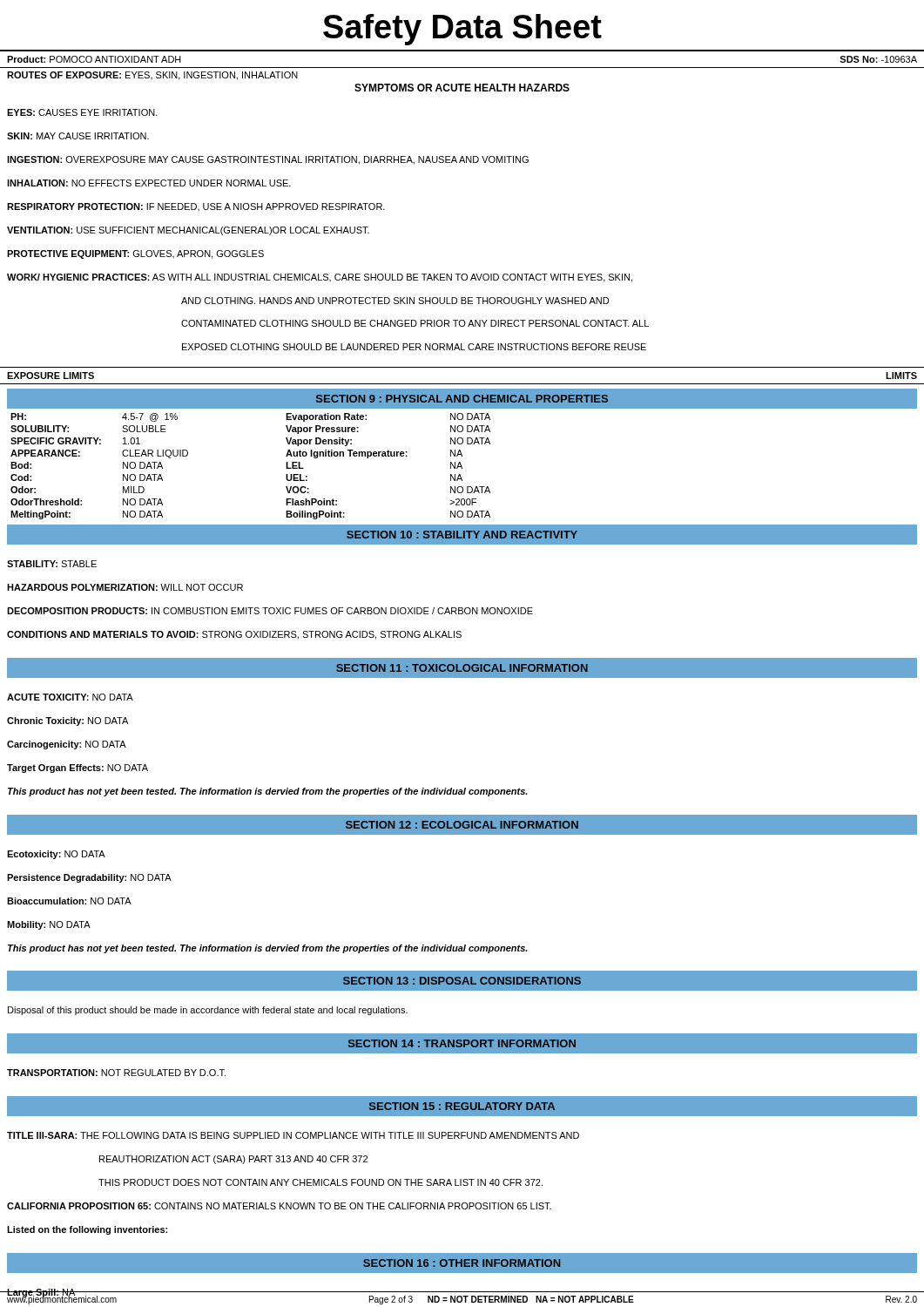This screenshot has height=1307, width=924.
Task: Select the passage starting "STABILITY: STABLE HAZARDOUS POLYMERIZATION: WILL NOT OCCUR"
Action: (462, 600)
